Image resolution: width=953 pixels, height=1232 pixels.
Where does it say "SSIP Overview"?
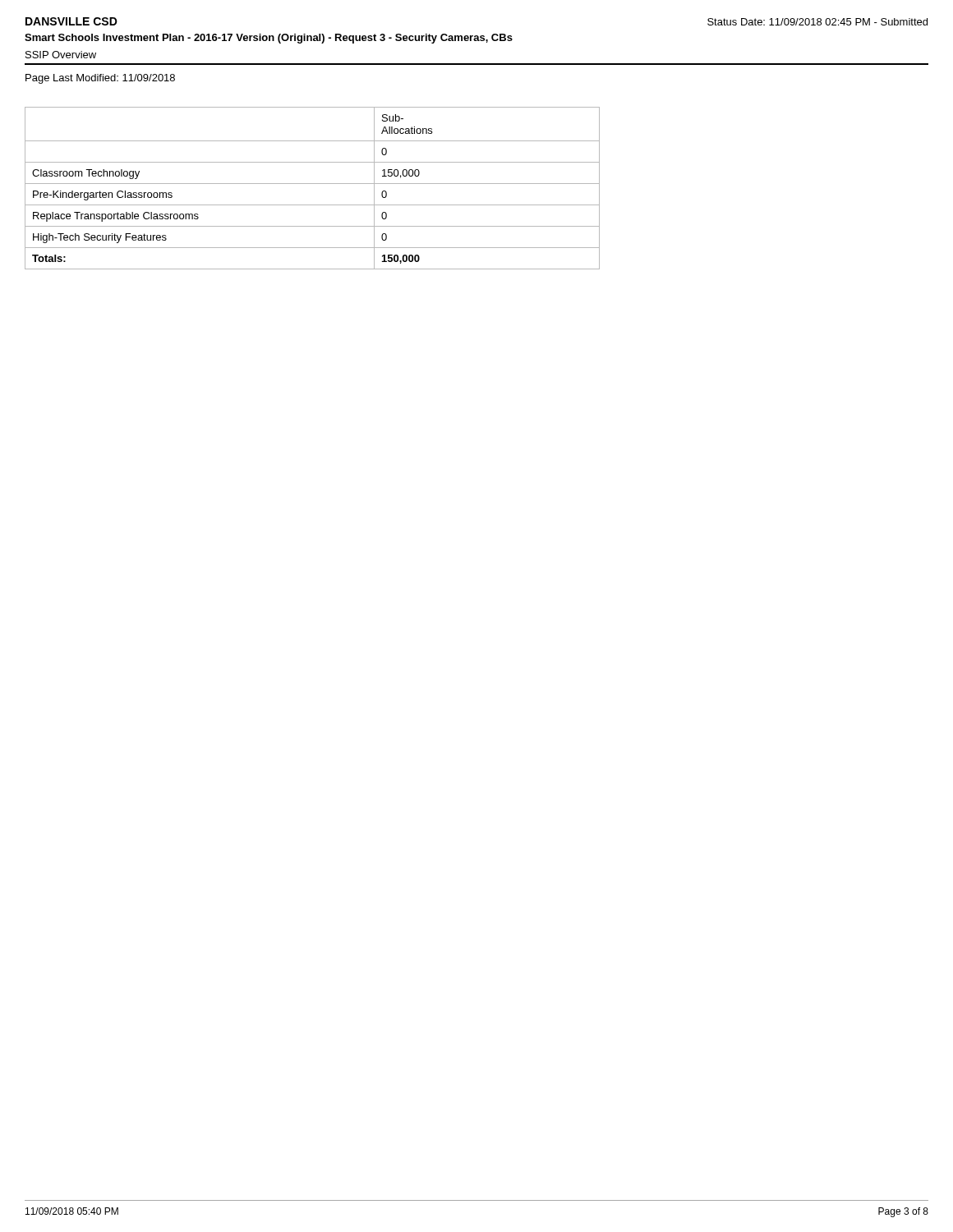60,55
